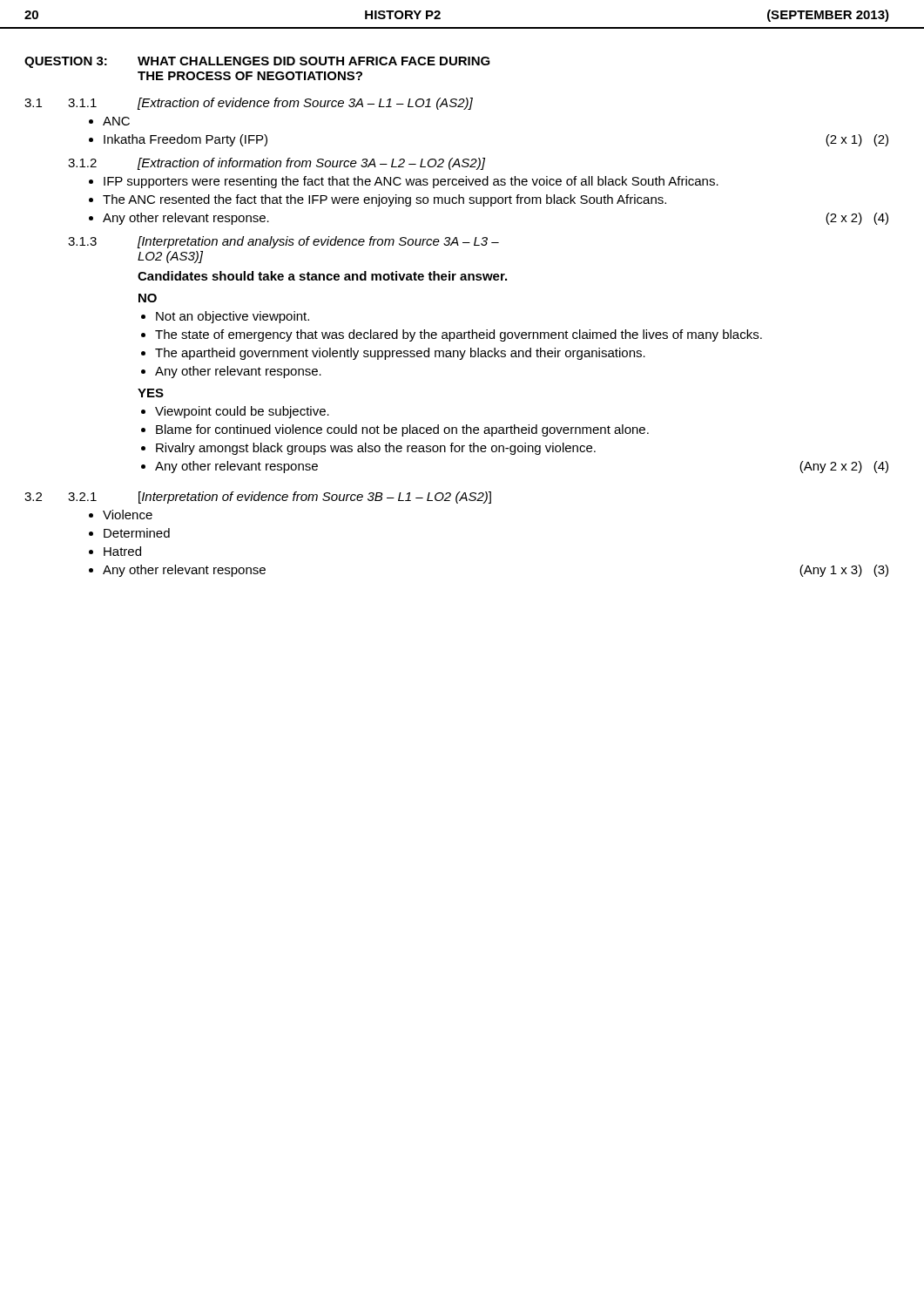
Task: Locate the list item containing "The apartheid government violently suppressed many blacks and"
Action: pyautogui.click(x=400, y=352)
